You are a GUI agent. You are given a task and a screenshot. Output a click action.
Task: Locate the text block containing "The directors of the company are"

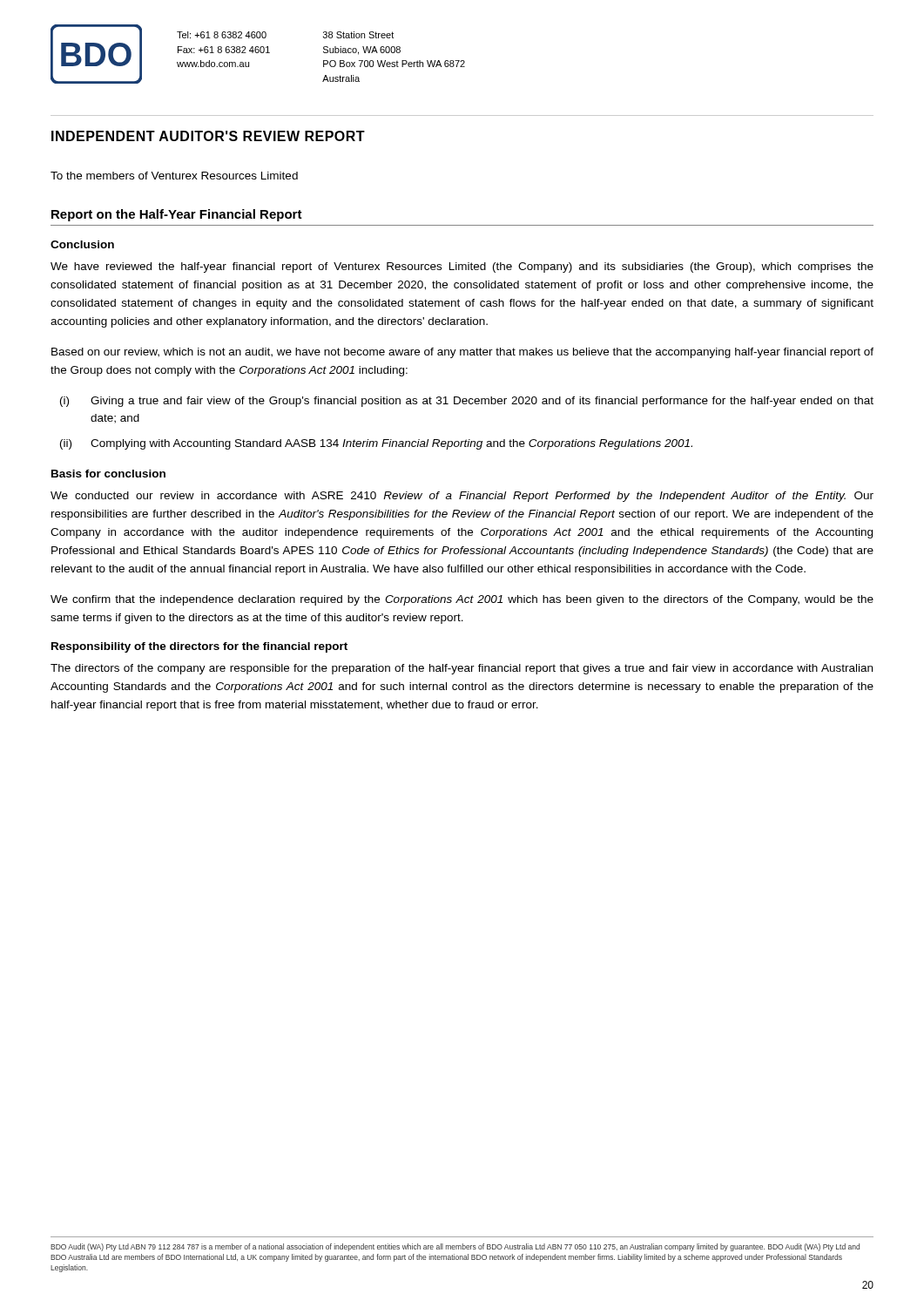(462, 686)
